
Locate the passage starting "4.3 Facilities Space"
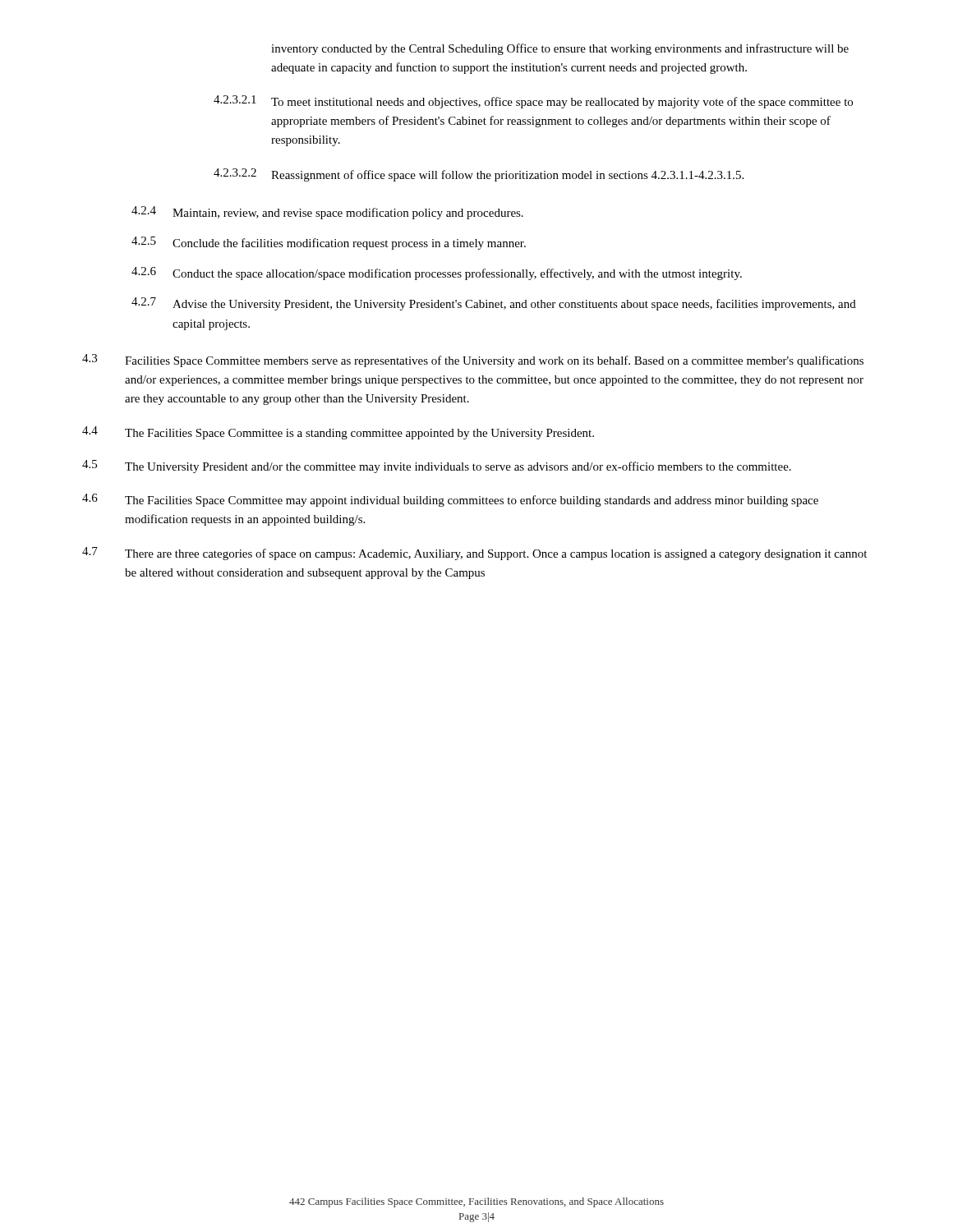(476, 380)
